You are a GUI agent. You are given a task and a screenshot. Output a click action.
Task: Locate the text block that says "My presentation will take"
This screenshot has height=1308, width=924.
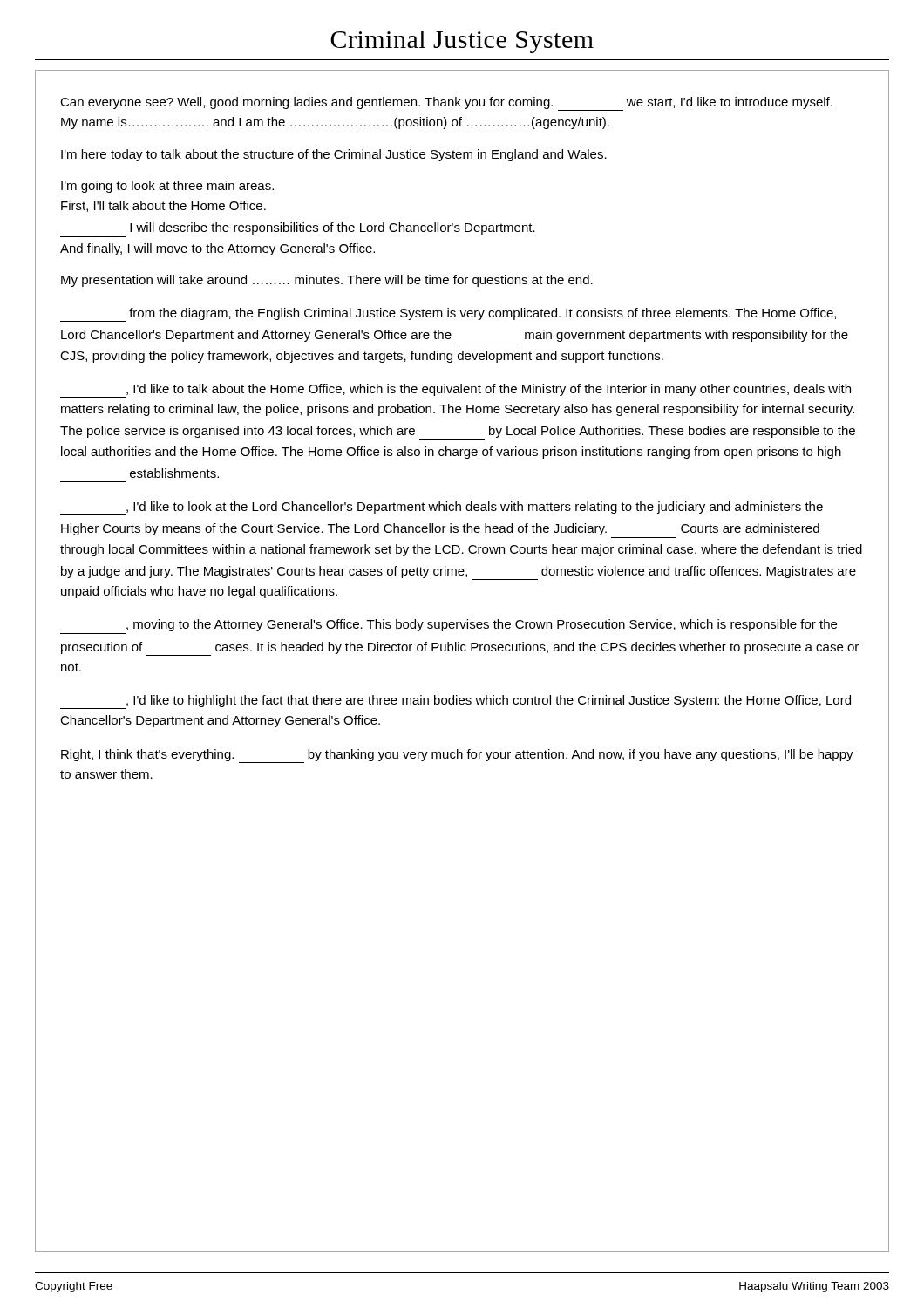point(327,279)
